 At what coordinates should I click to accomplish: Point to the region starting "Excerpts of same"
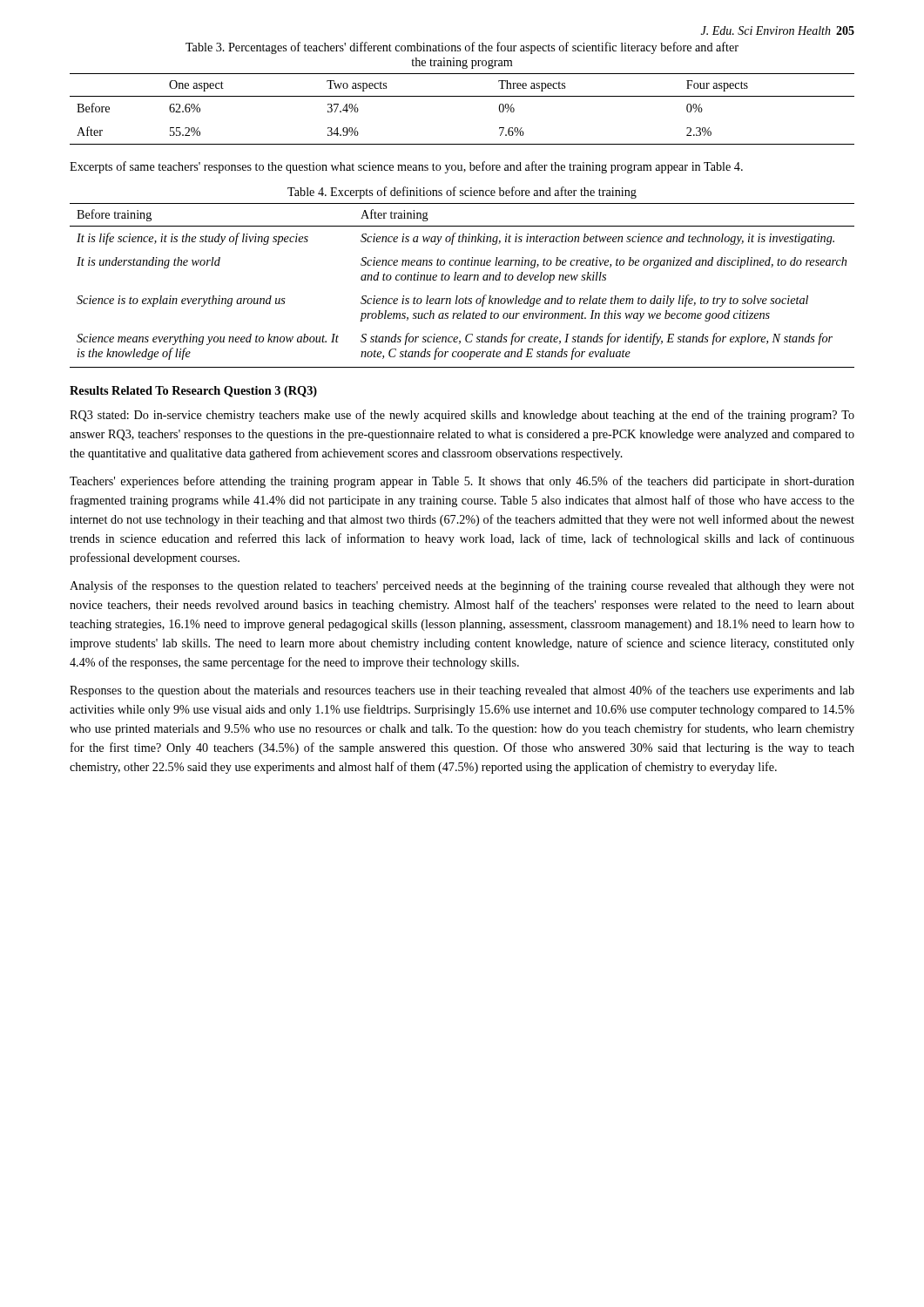tap(406, 166)
